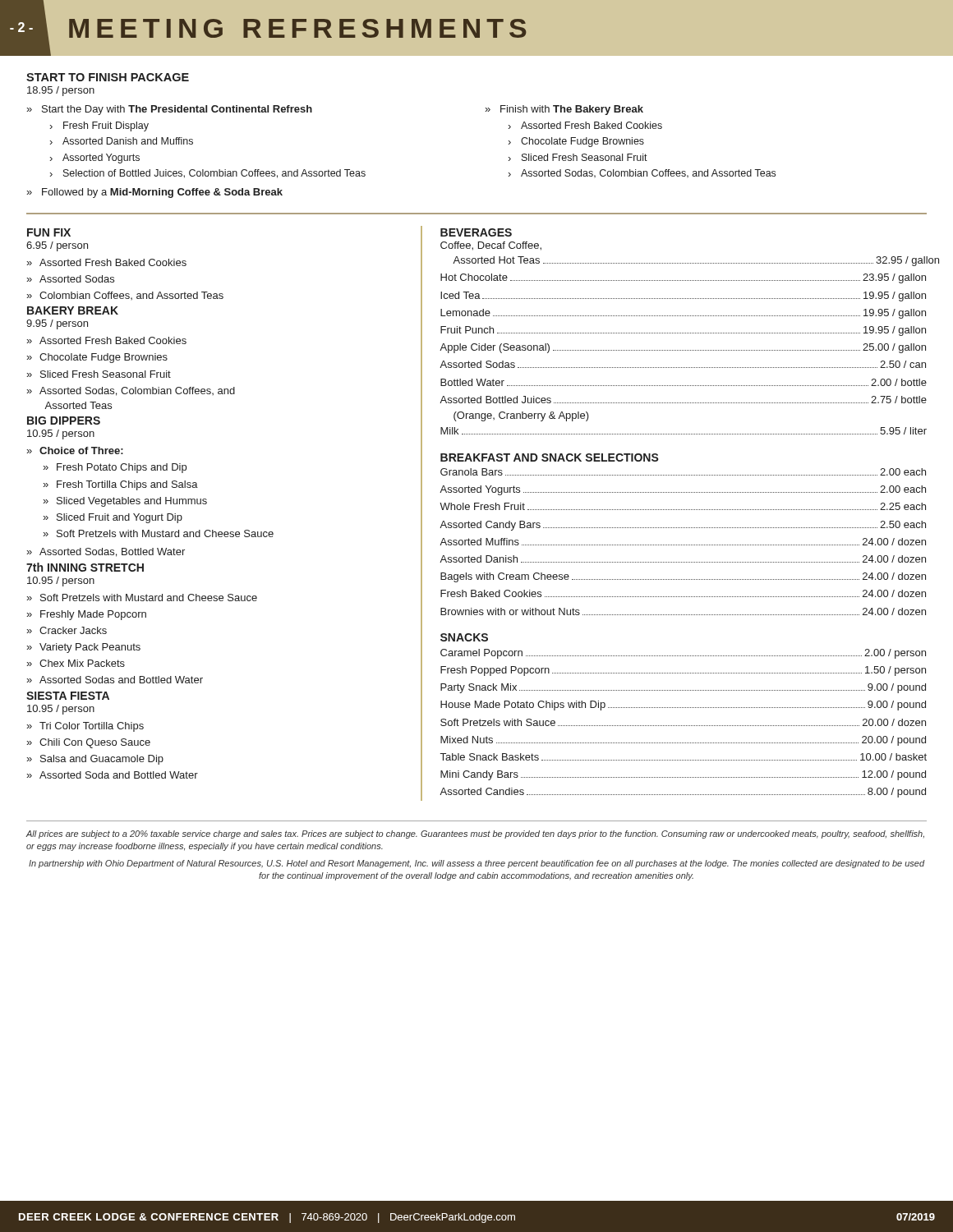Locate the block of text that opens with "Start the Day with The Presidental"
Image resolution: width=953 pixels, height=1232 pixels.
pyautogui.click(x=177, y=110)
